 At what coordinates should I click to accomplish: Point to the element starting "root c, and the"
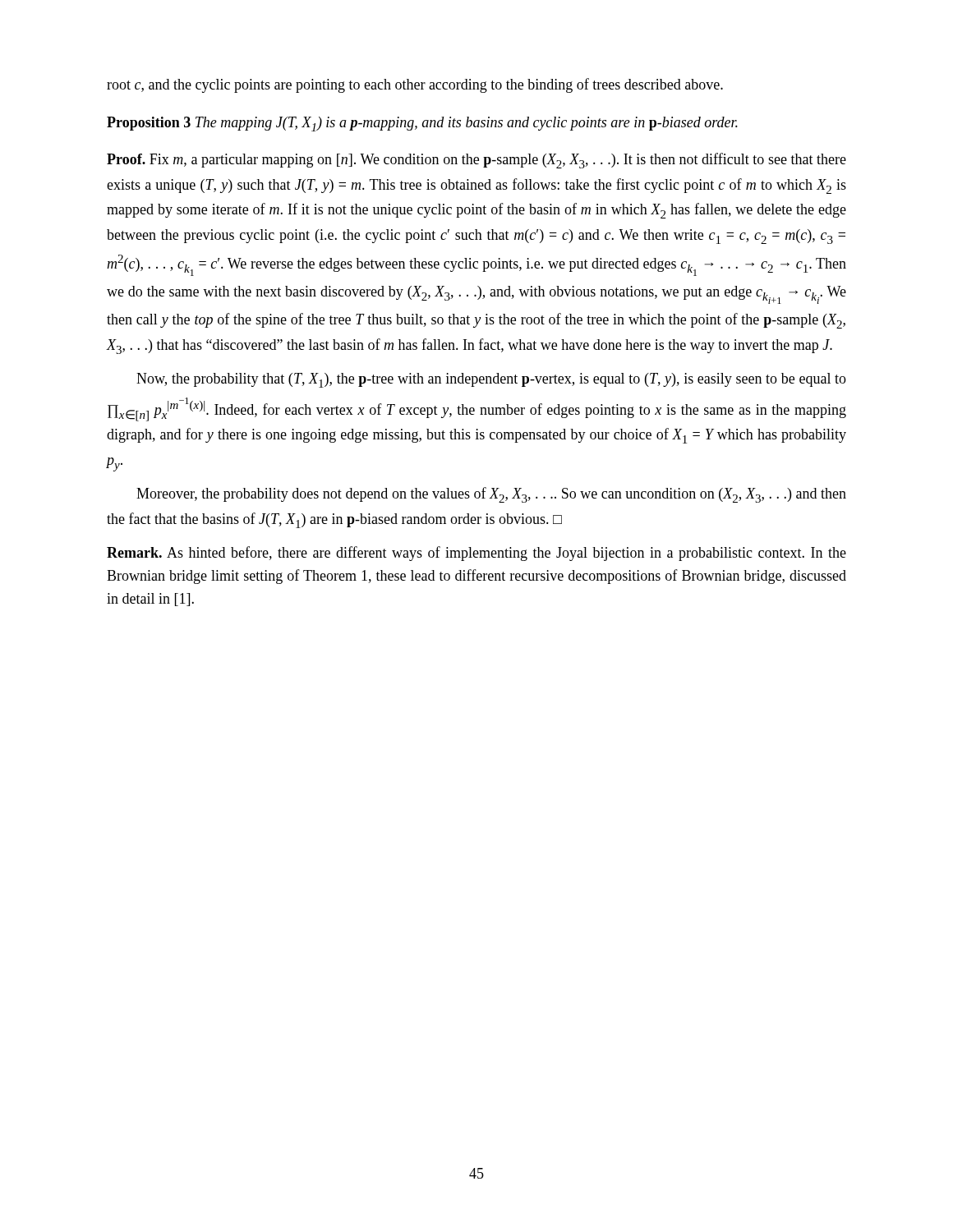click(476, 85)
